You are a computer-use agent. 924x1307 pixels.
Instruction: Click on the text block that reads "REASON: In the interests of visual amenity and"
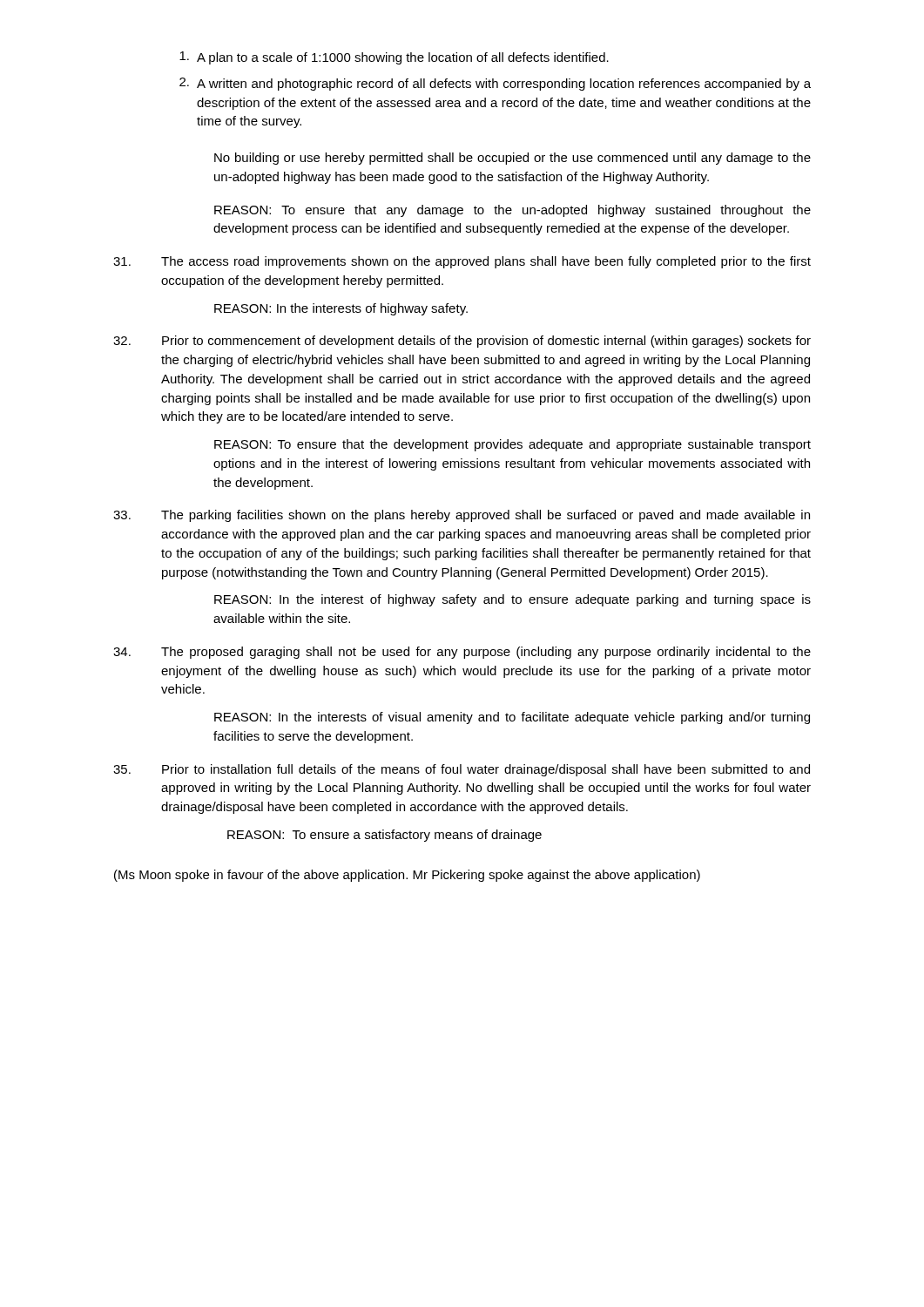(x=512, y=726)
